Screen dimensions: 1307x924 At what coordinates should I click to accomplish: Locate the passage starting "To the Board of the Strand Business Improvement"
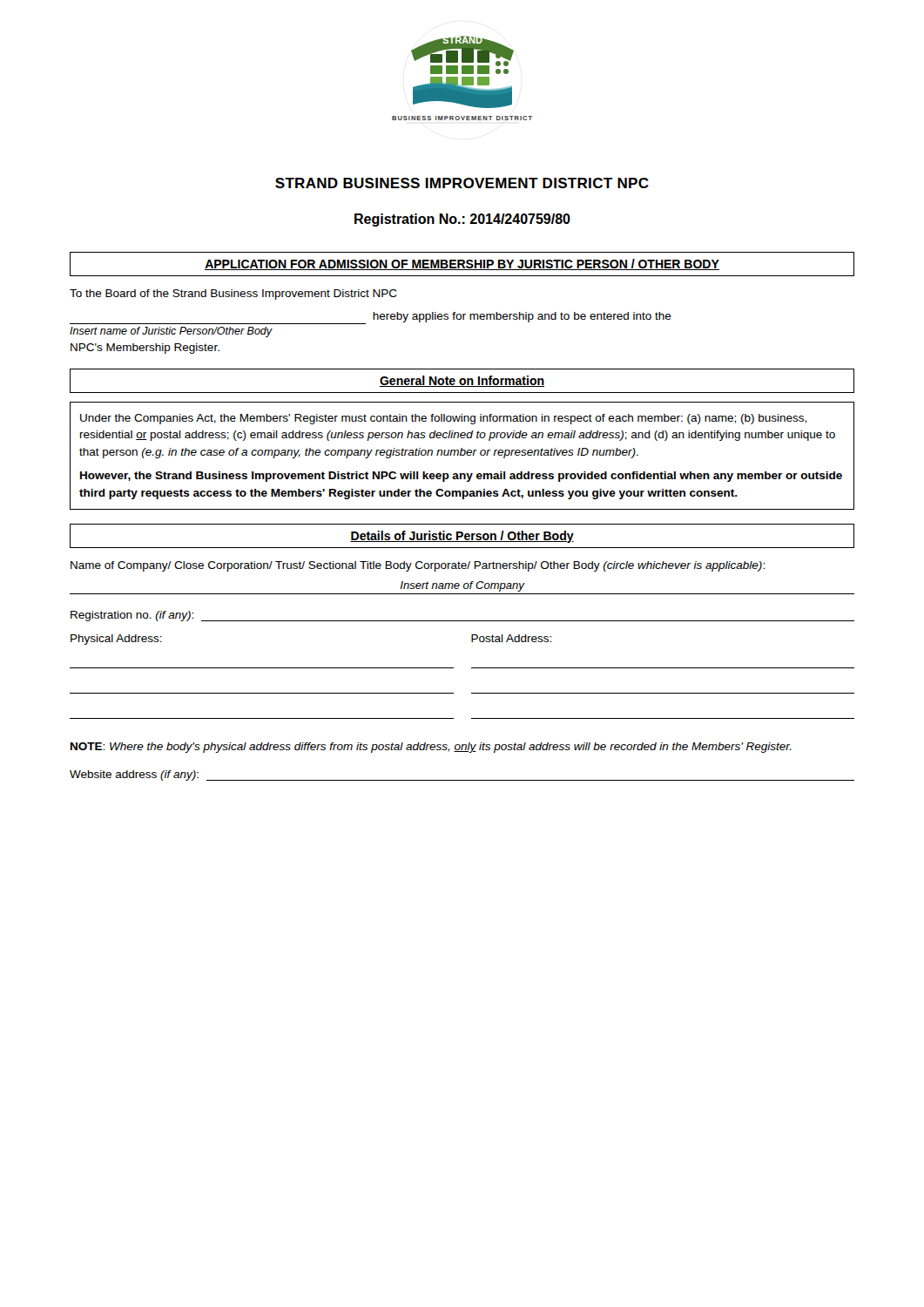click(x=233, y=293)
